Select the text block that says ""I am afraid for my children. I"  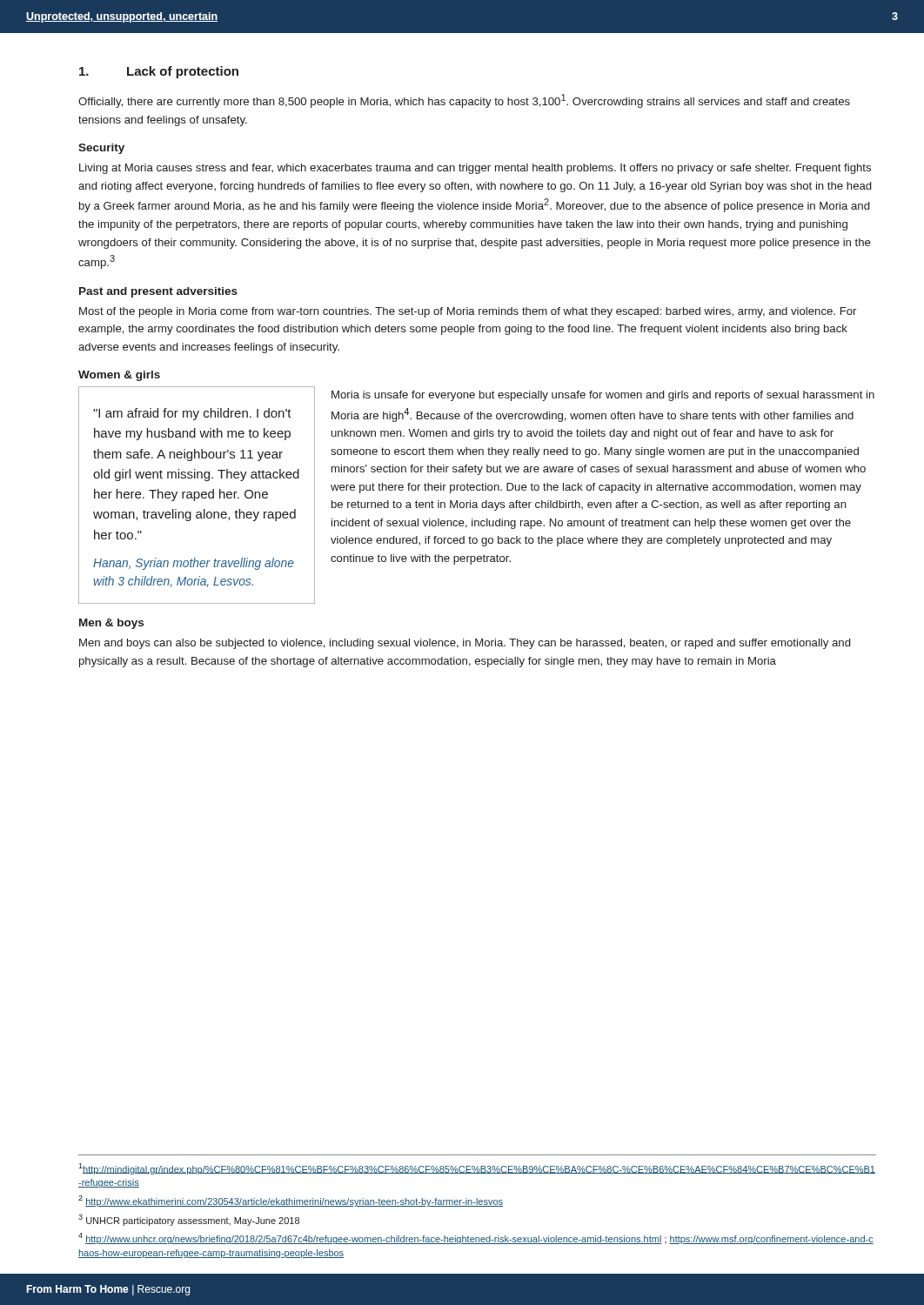click(197, 497)
